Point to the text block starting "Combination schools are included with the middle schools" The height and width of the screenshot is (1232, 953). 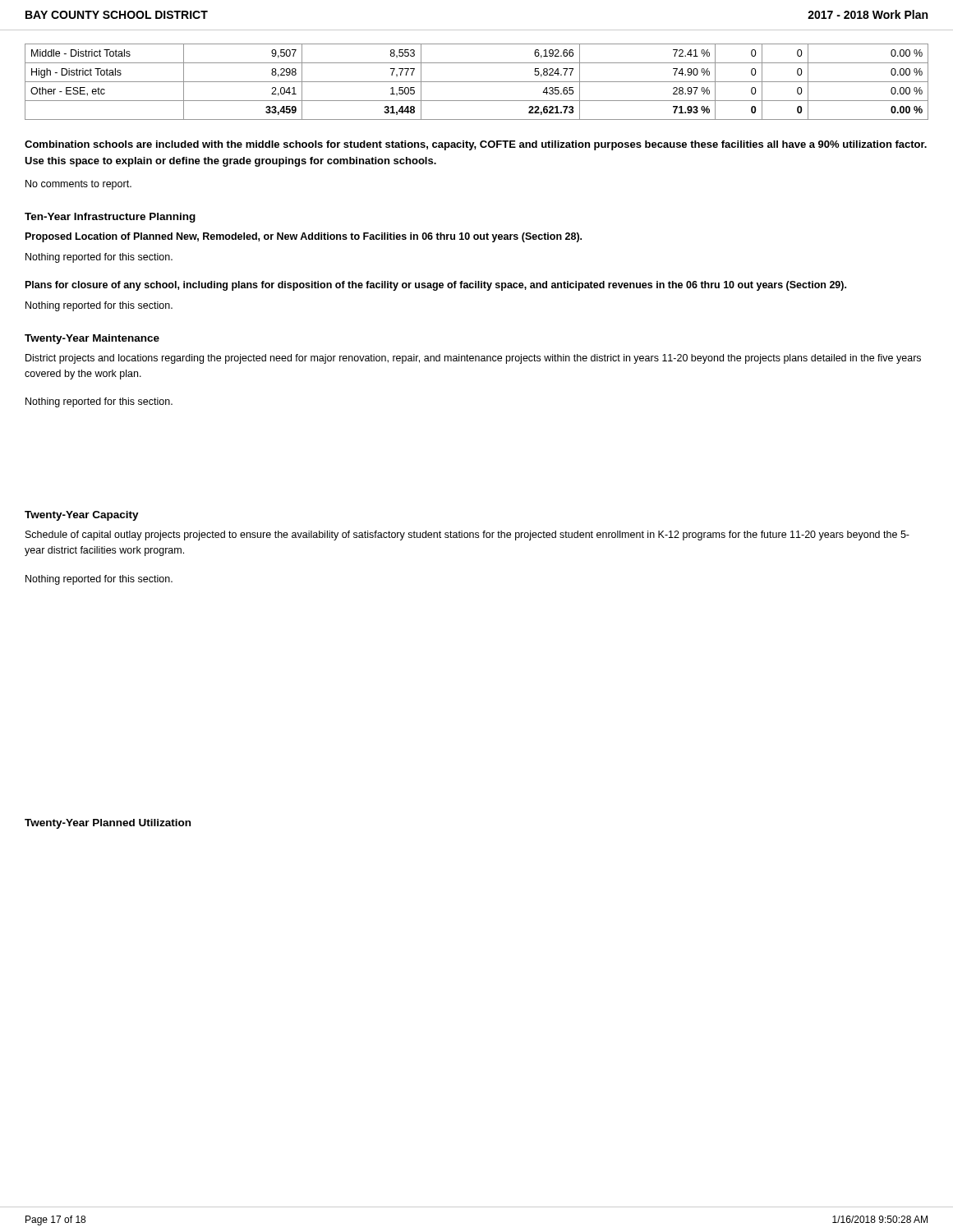click(476, 152)
